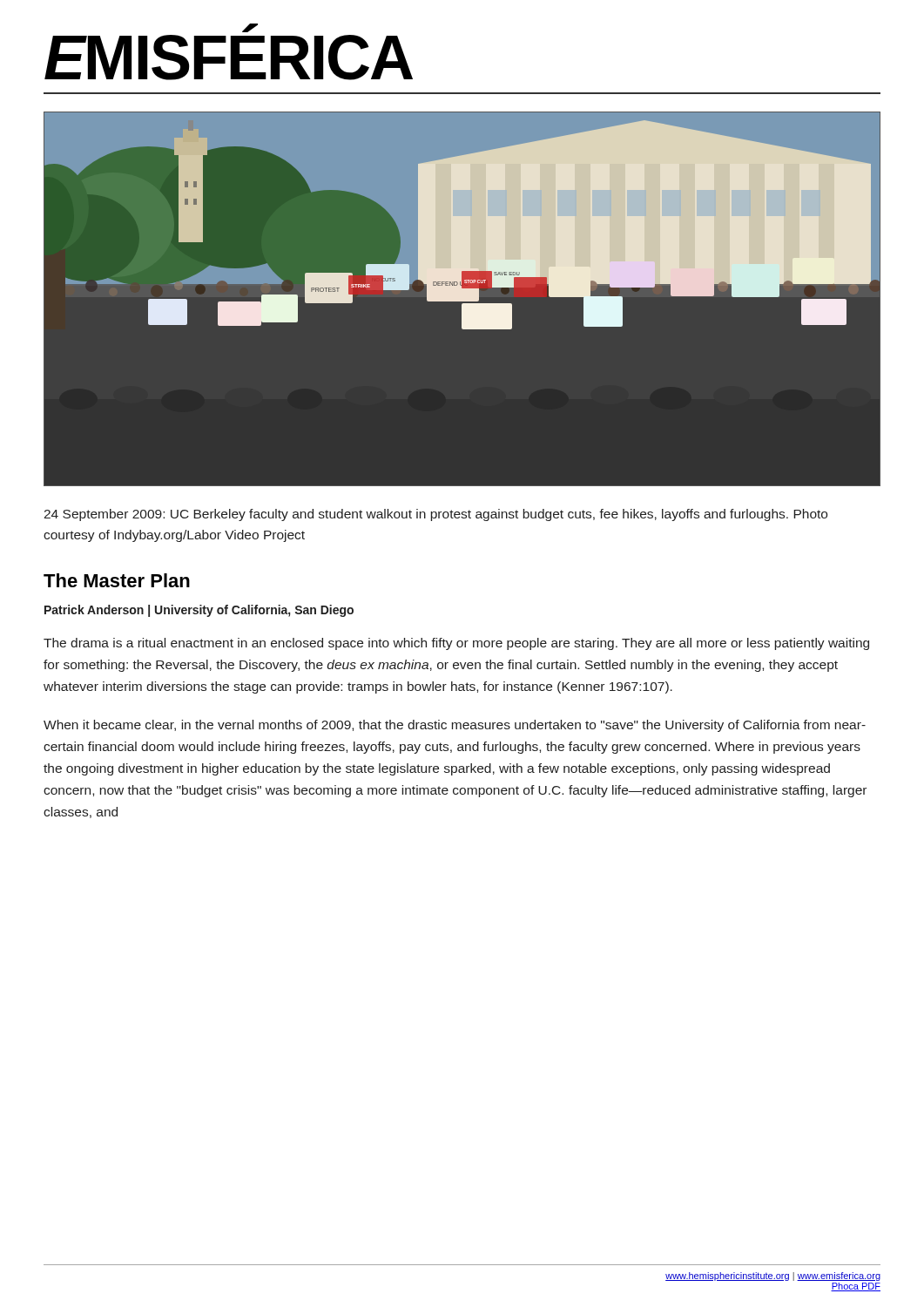The width and height of the screenshot is (924, 1307).
Task: Select the text block that says "The drama is a"
Action: point(457,664)
